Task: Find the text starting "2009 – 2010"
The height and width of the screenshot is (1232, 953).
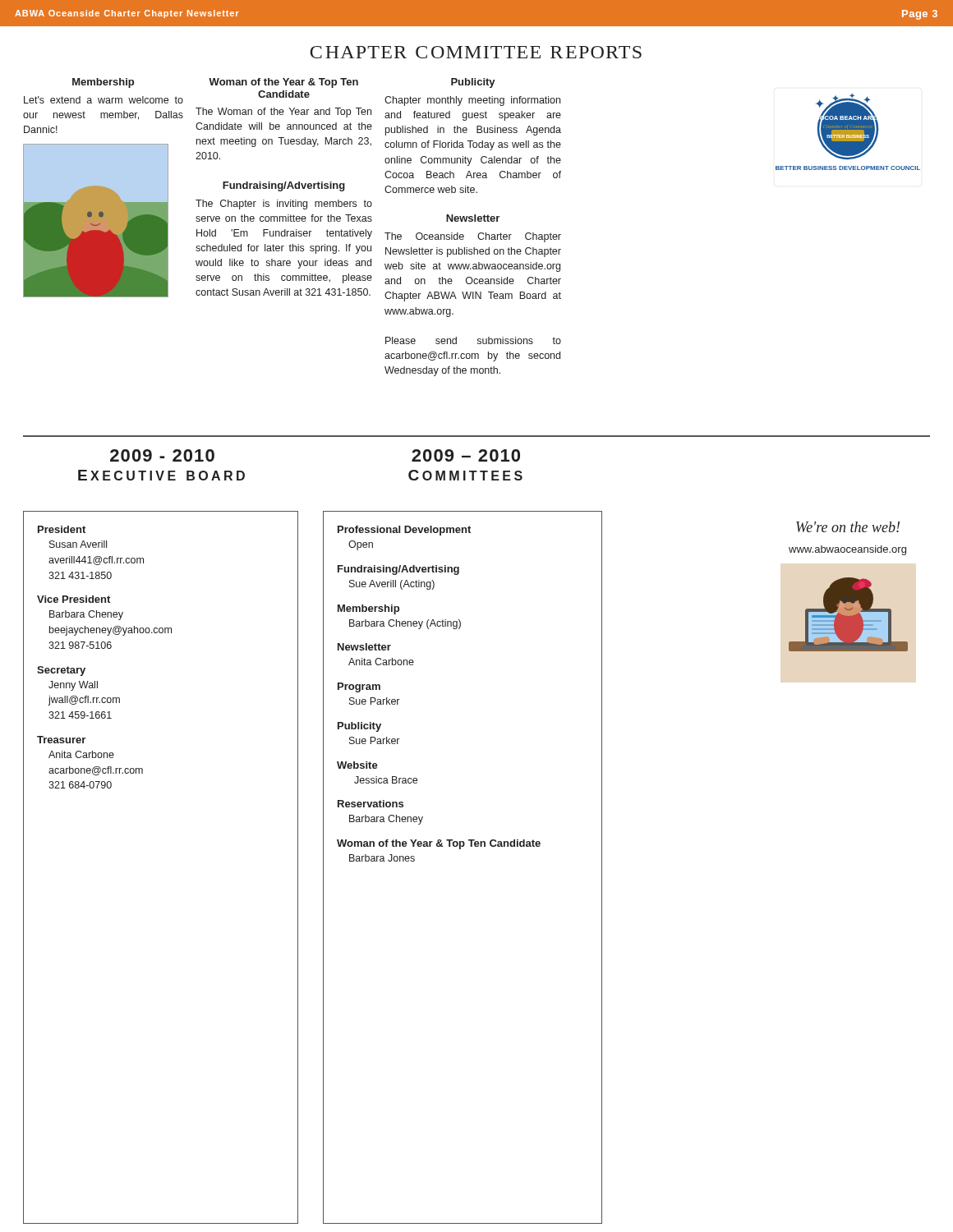Action: click(x=467, y=465)
